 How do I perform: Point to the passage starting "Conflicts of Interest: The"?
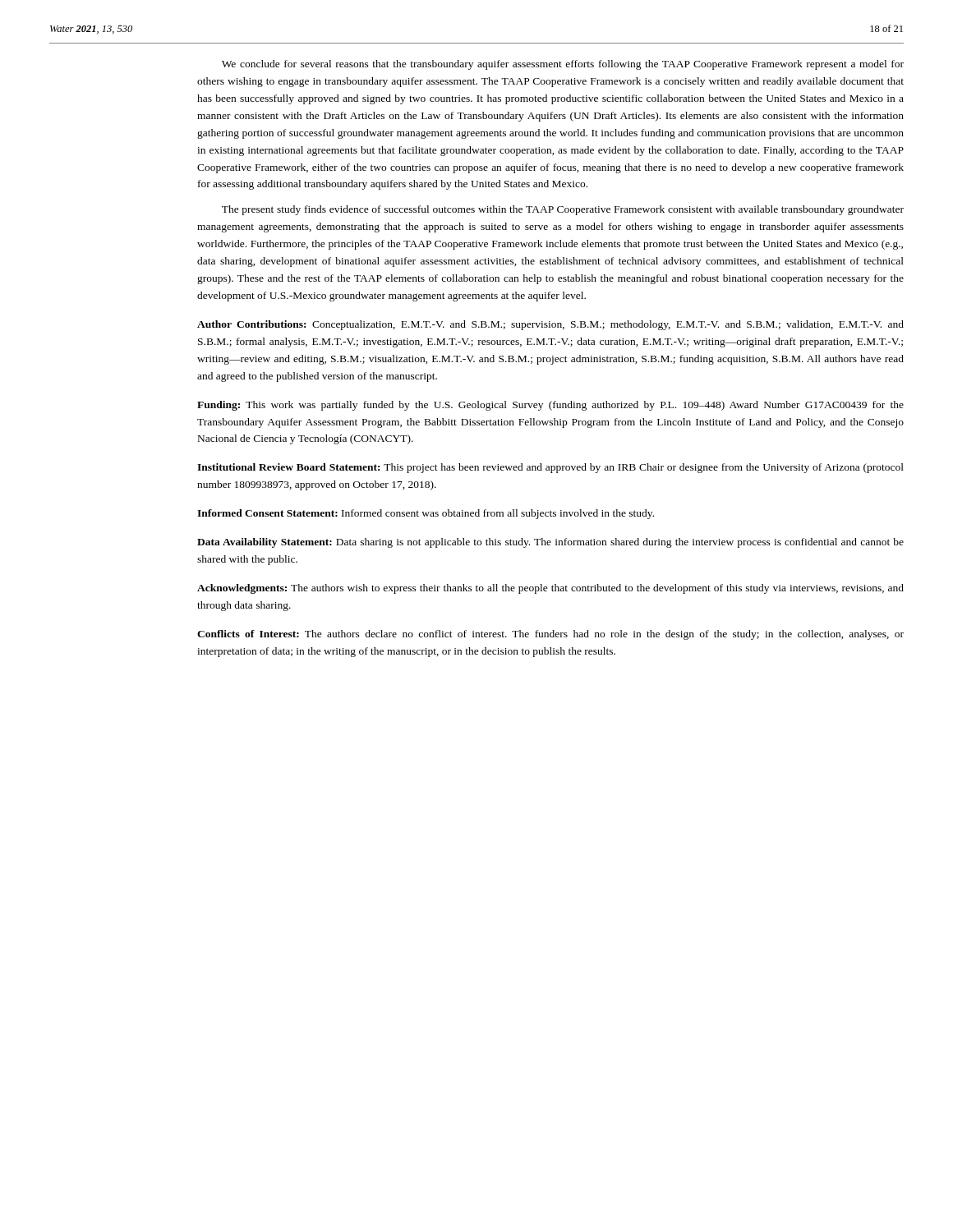(550, 643)
